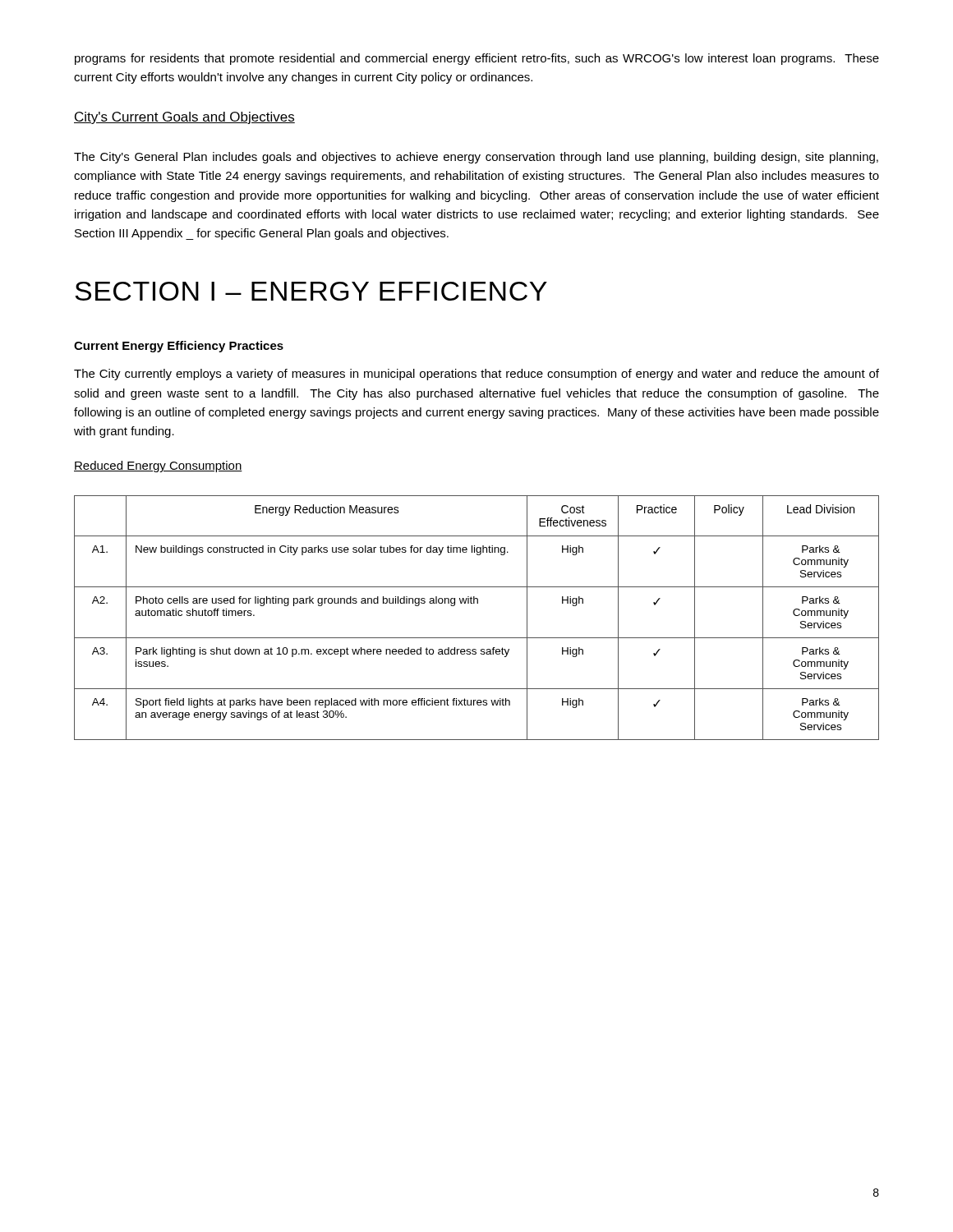
Task: Point to "City's Current Goals and Objectives"
Action: [184, 117]
